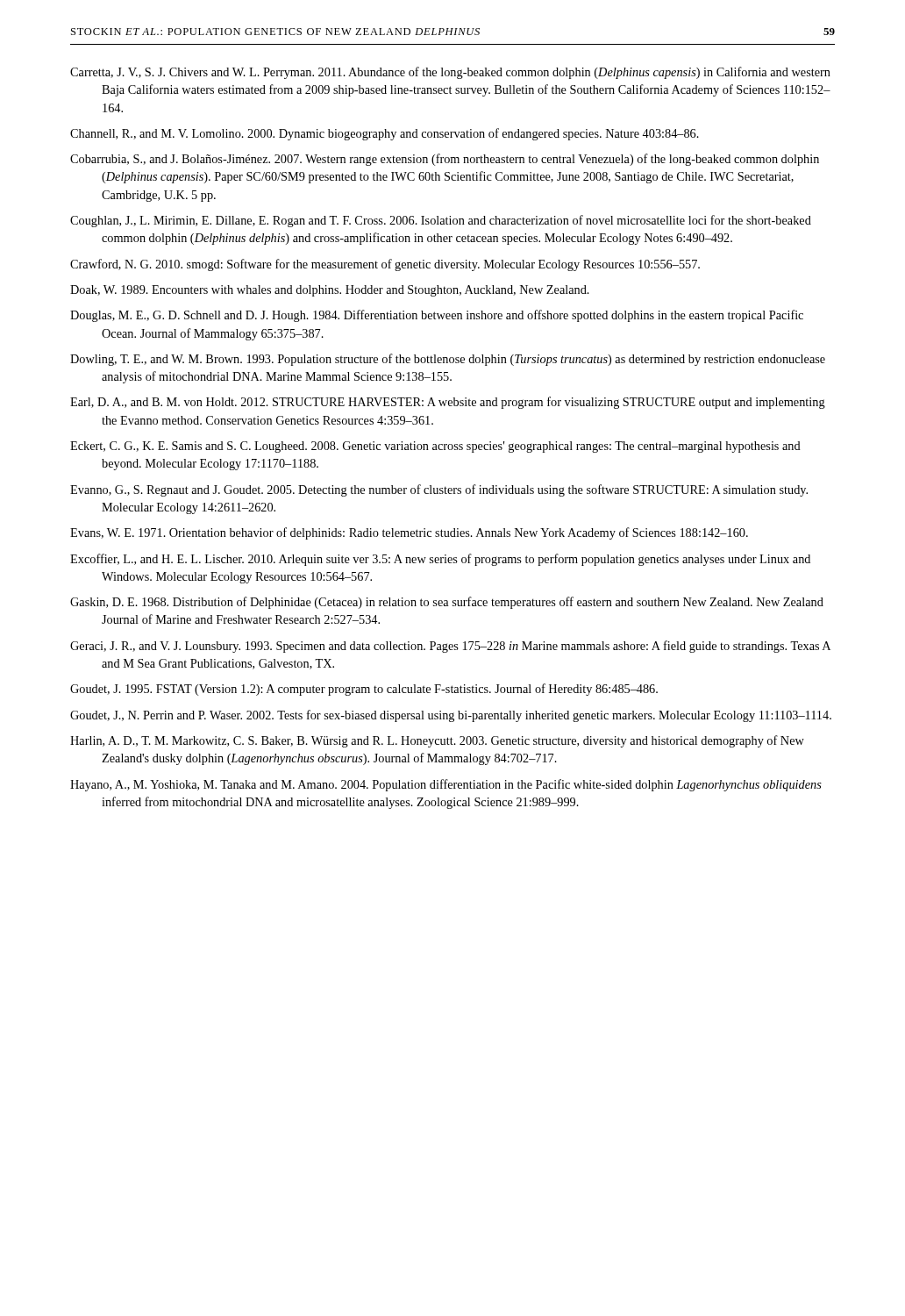The width and height of the screenshot is (905, 1316).
Task: Point to the region starting "Geraci, J. R., and V. J."
Action: 450,654
